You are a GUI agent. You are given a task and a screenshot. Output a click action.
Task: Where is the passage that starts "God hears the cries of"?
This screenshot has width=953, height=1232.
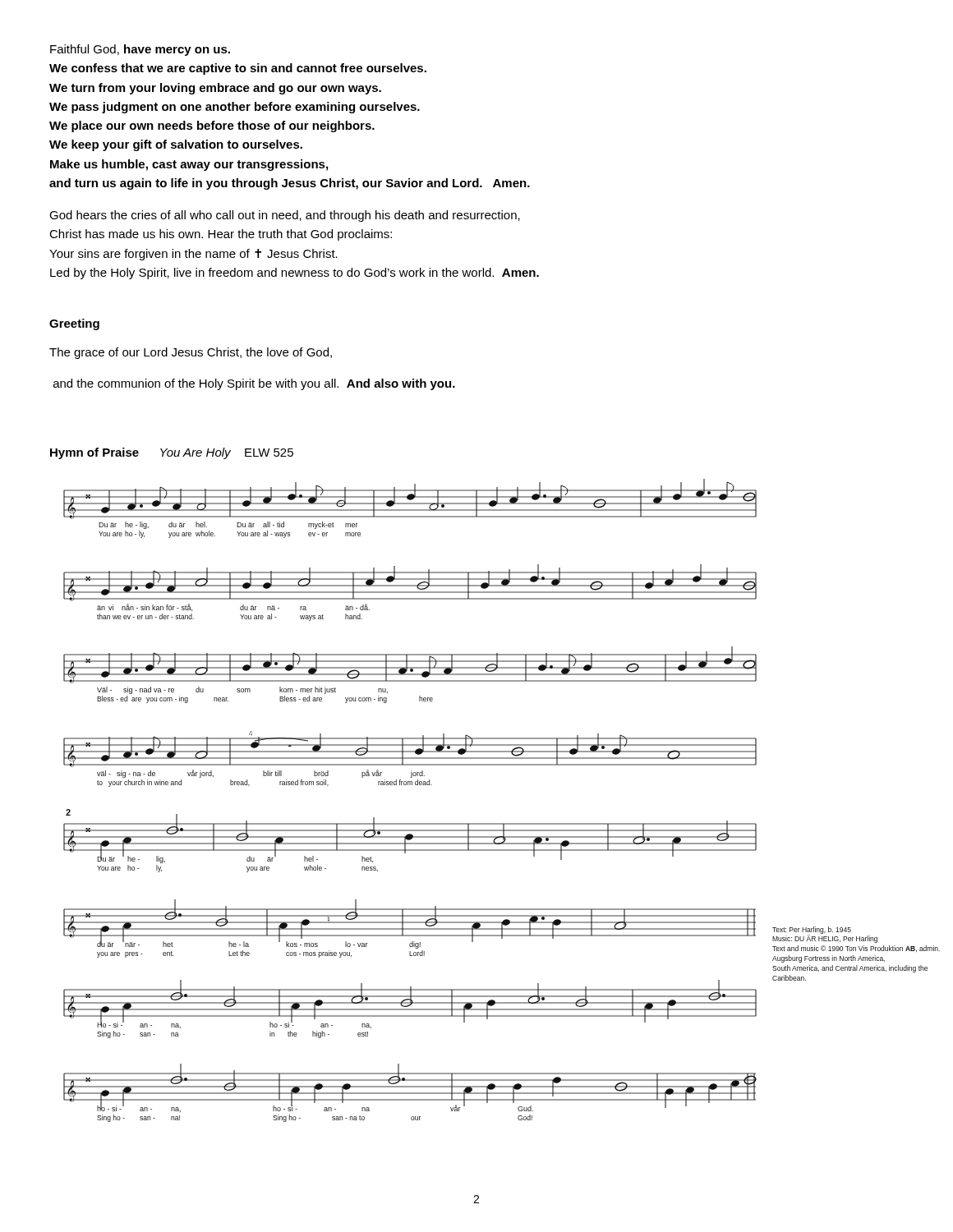[285, 216]
